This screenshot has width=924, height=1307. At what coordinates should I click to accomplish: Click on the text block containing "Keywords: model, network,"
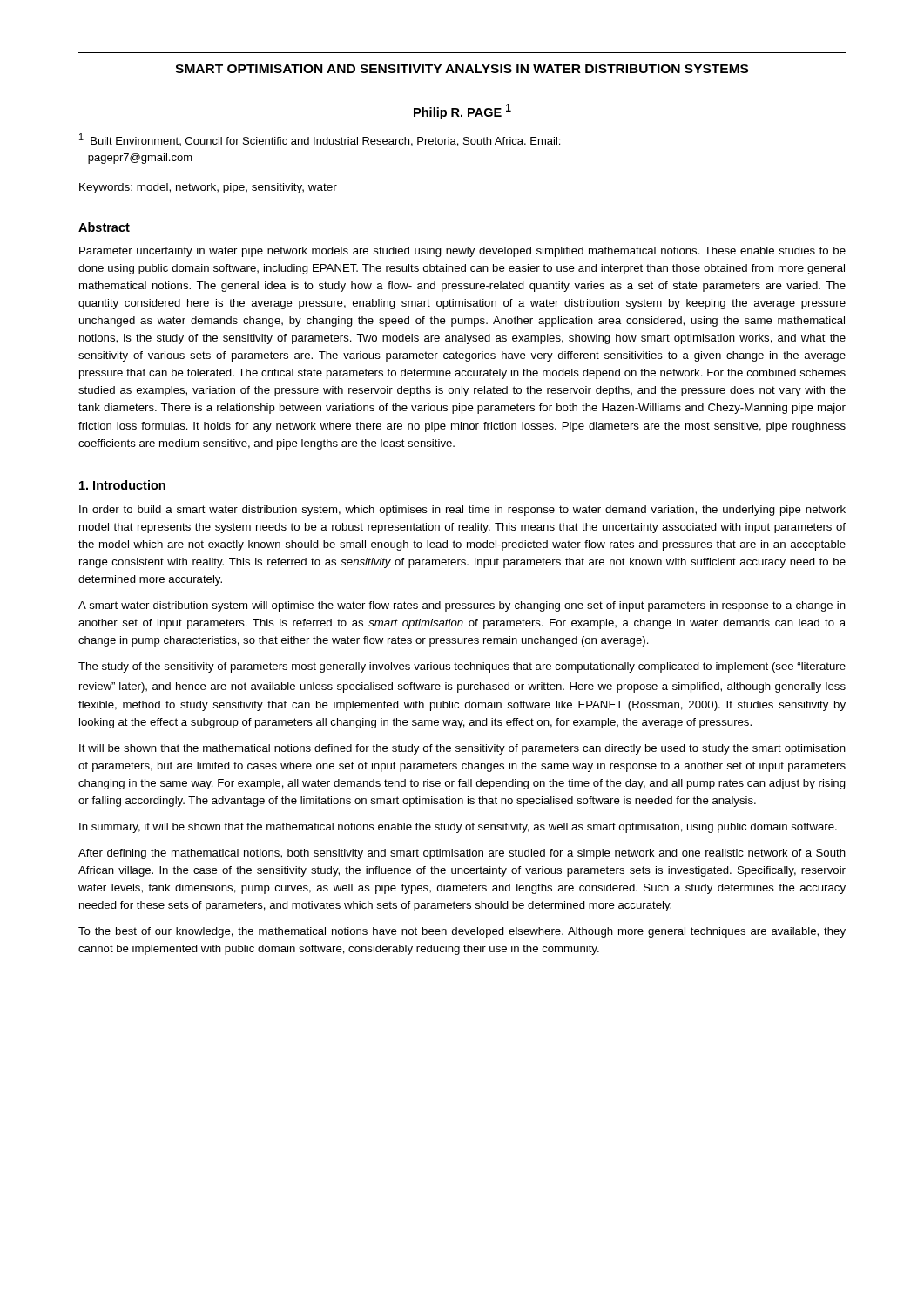pos(208,187)
